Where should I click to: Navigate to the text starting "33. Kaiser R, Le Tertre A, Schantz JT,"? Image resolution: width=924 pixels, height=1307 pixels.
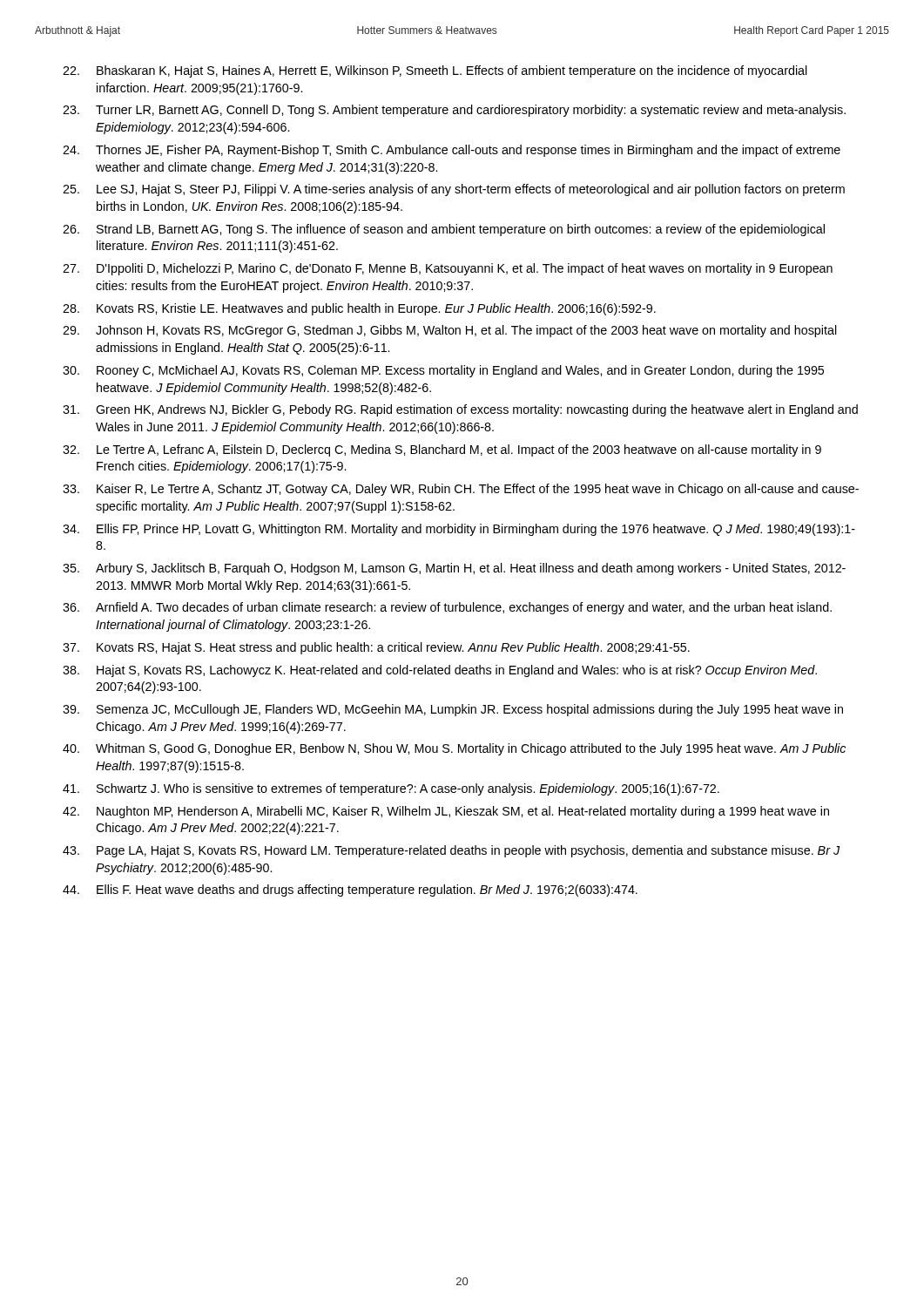point(462,498)
